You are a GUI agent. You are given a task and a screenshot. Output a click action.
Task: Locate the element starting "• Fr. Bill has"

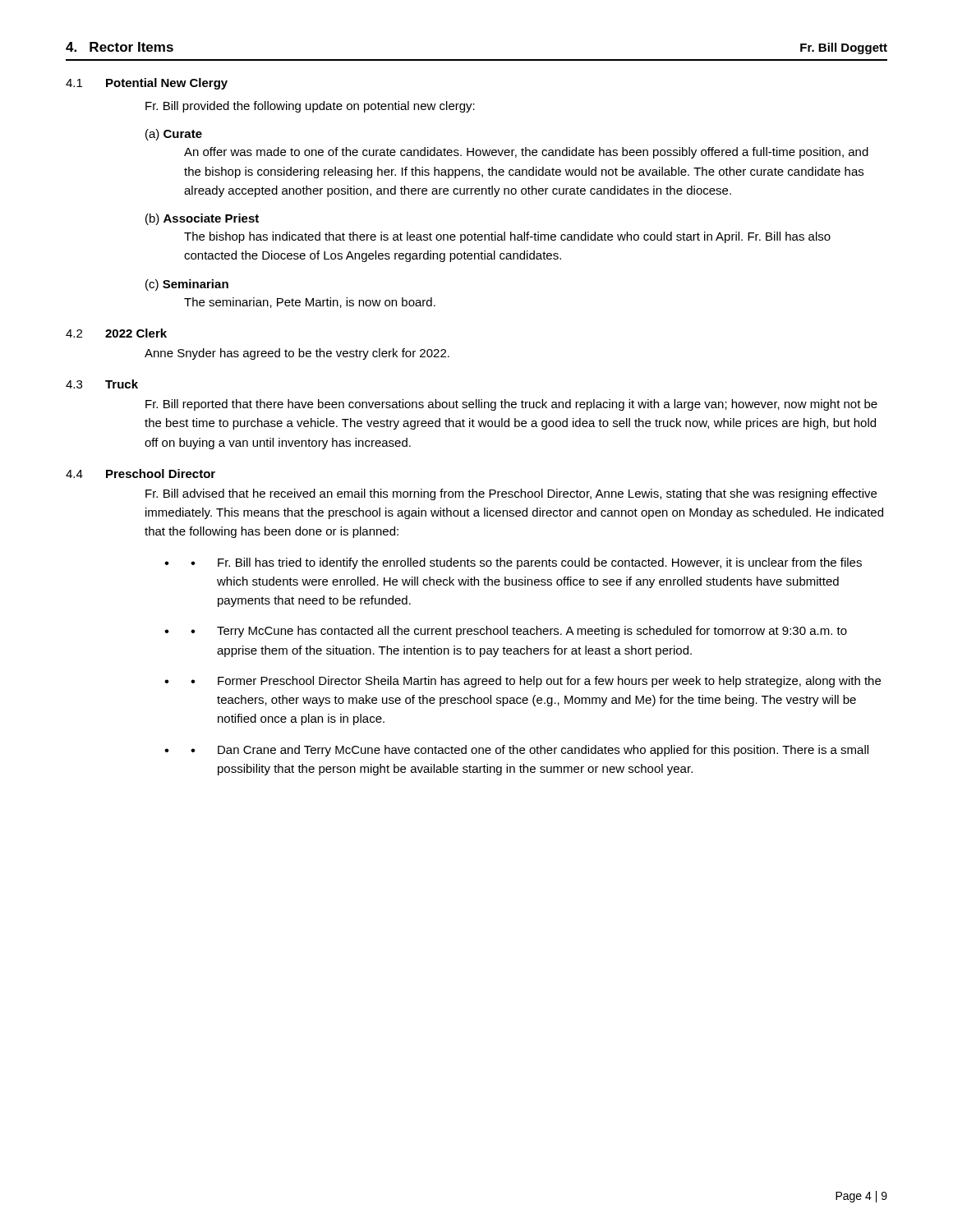click(539, 581)
